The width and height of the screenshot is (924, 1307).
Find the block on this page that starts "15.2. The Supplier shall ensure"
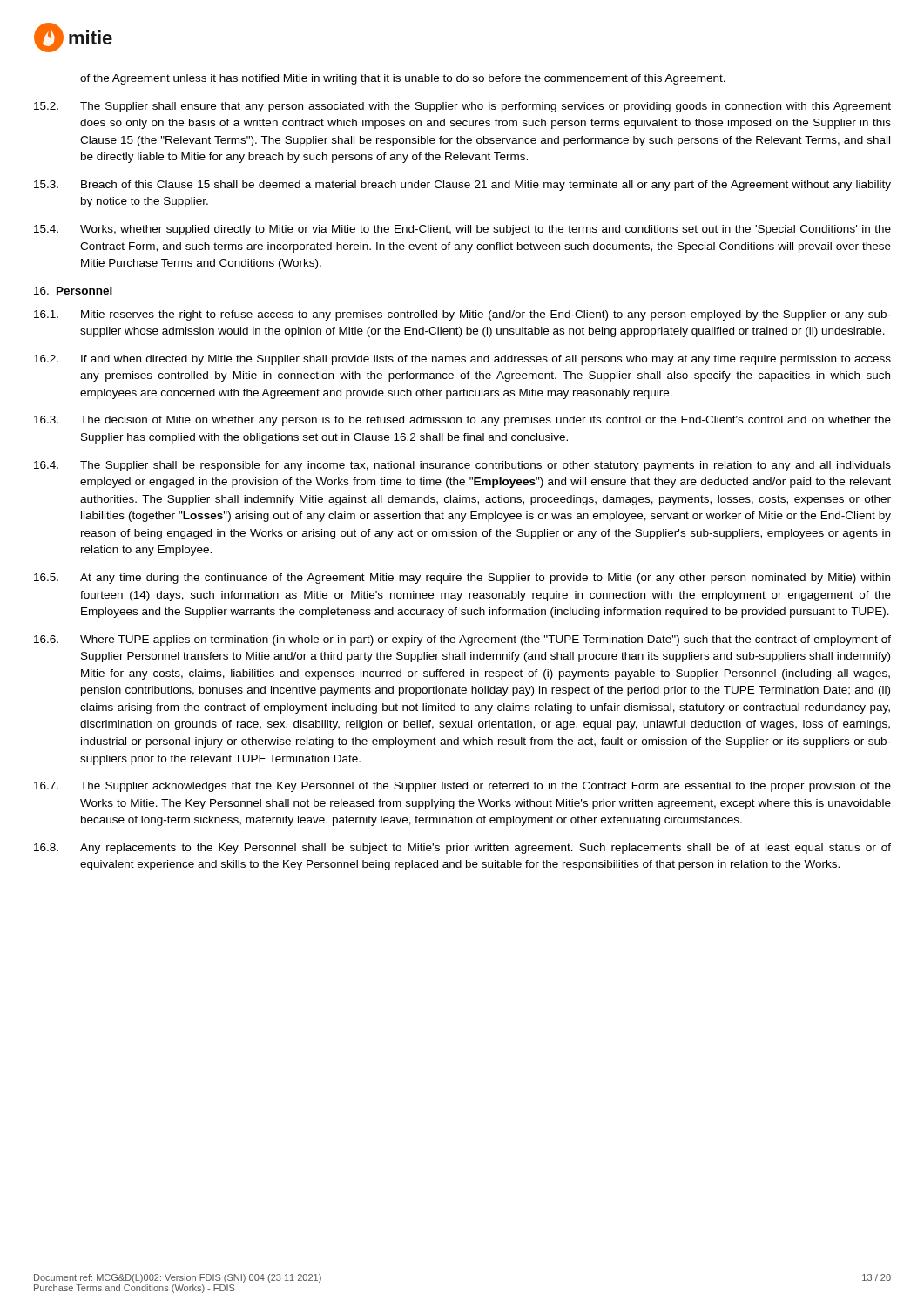click(462, 131)
